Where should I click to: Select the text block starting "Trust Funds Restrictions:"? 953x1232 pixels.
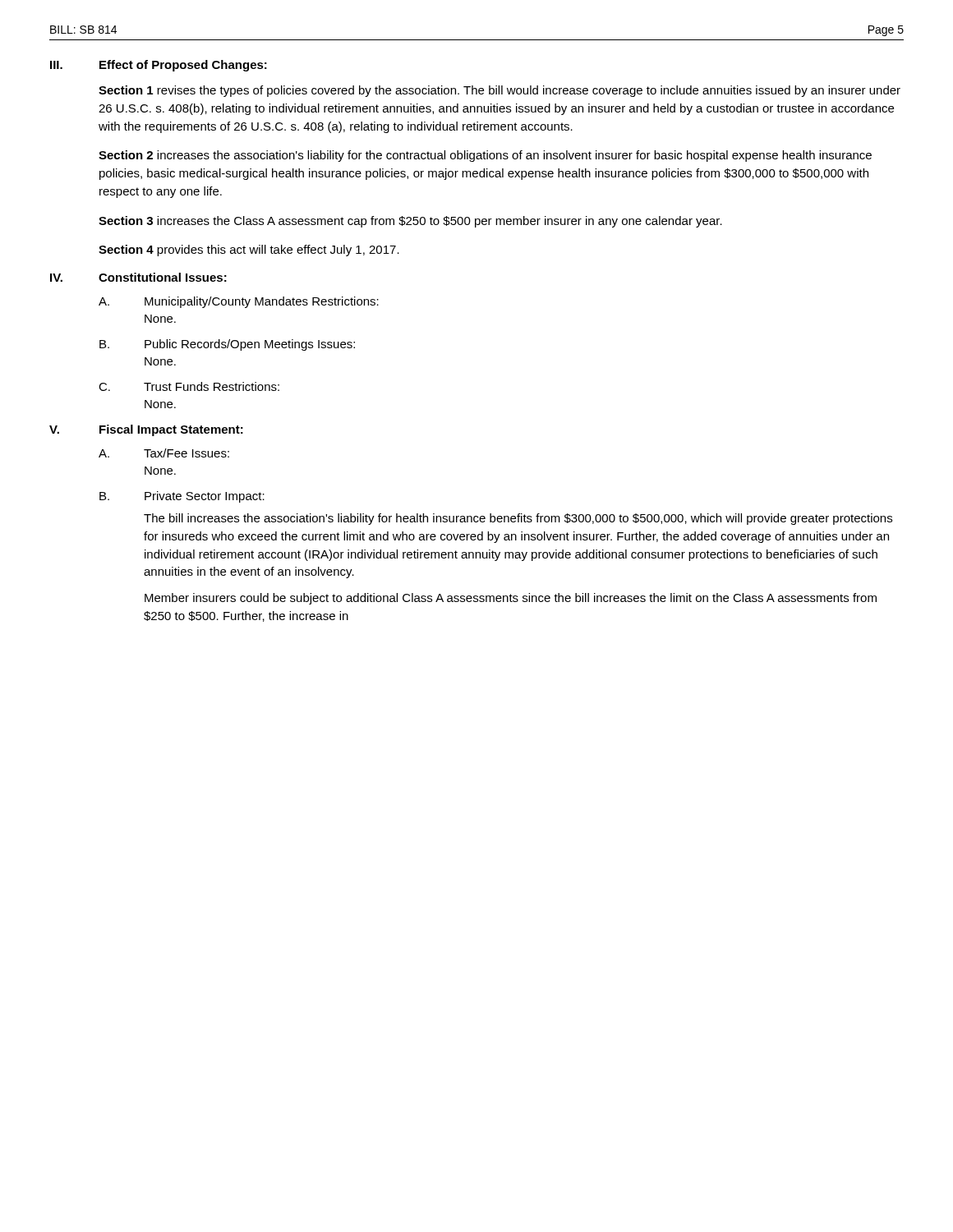coord(212,386)
